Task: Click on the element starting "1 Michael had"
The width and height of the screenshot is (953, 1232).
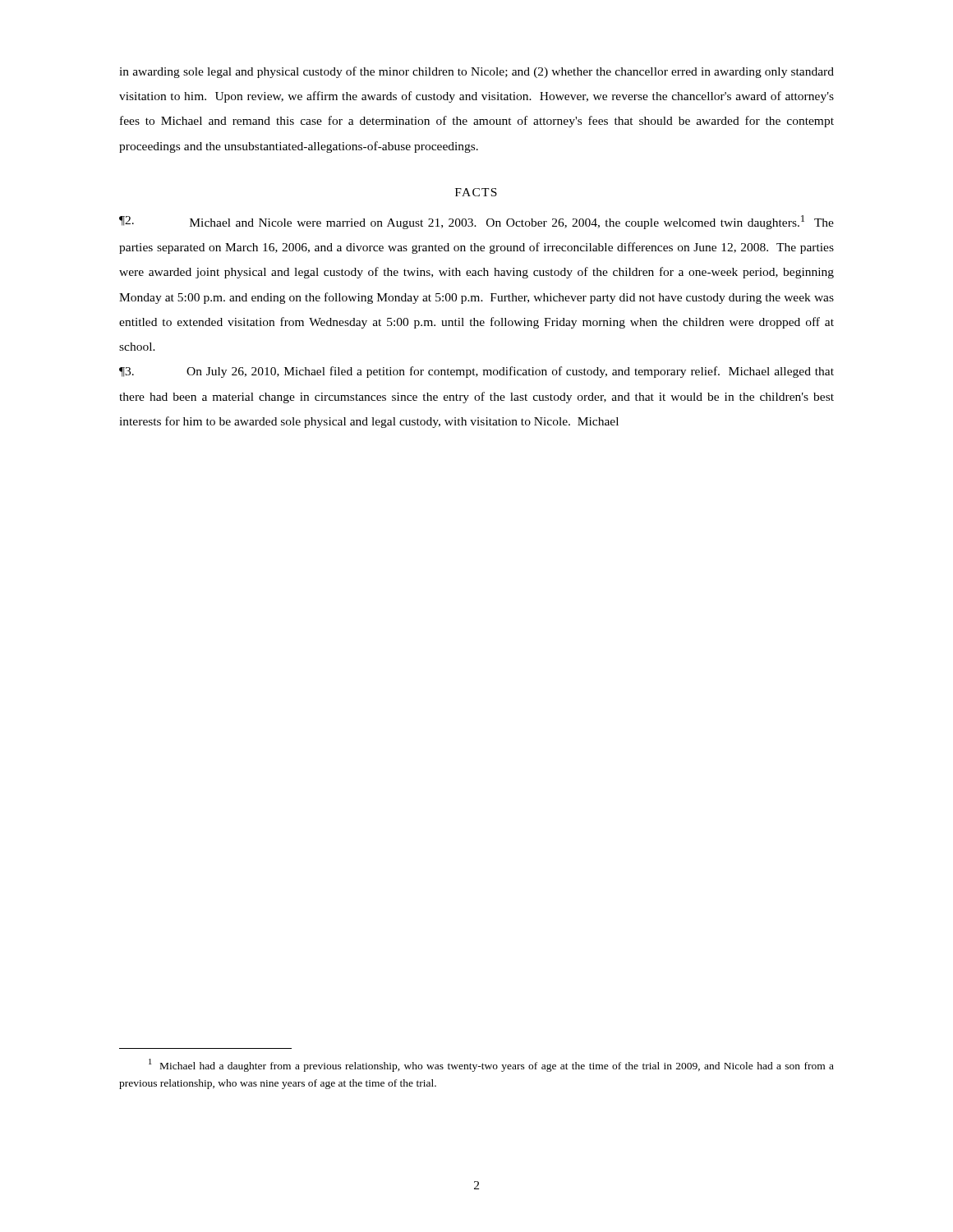Action: (x=476, y=1073)
